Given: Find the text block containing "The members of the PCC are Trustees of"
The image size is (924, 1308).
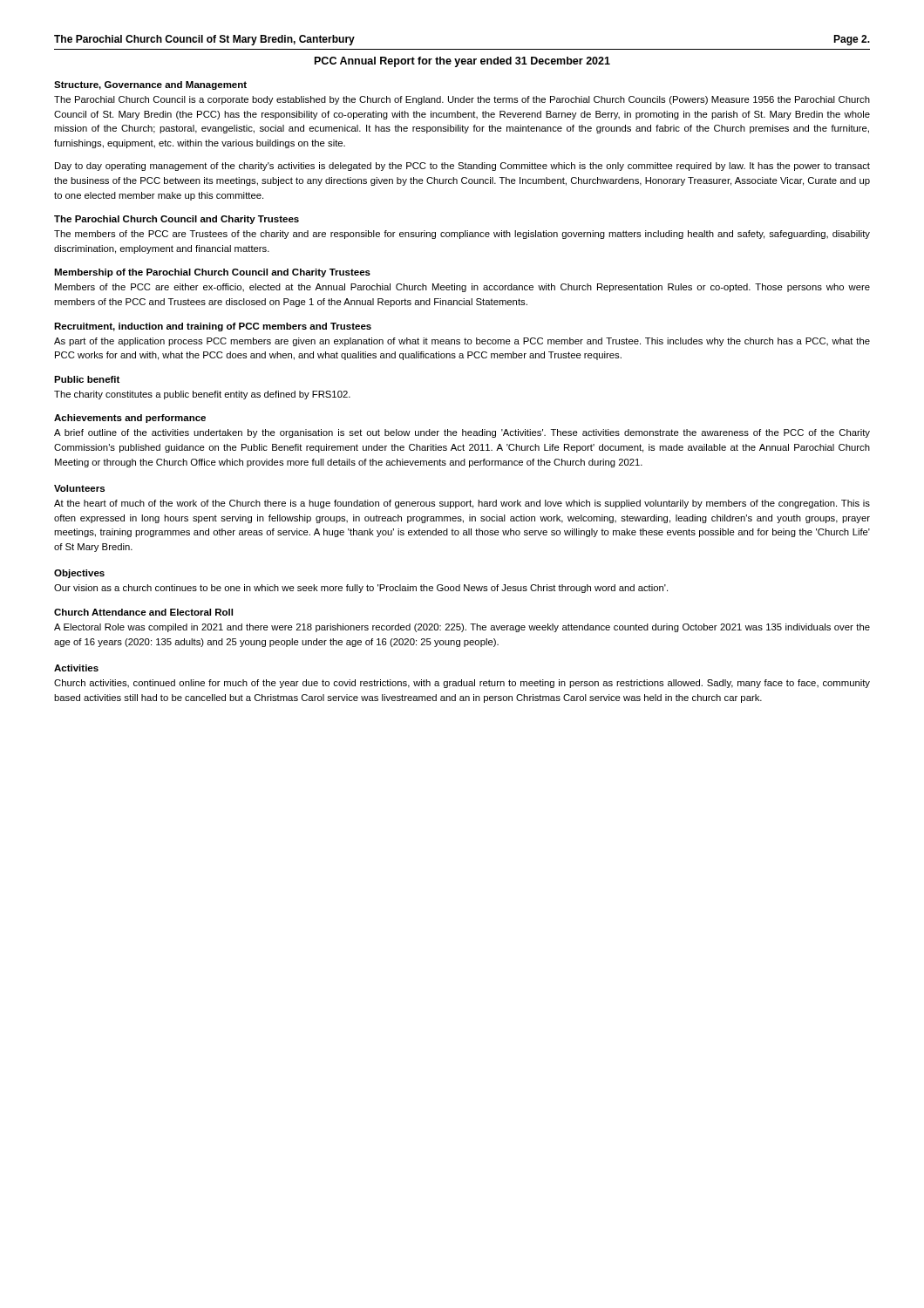Looking at the screenshot, I should point(462,241).
